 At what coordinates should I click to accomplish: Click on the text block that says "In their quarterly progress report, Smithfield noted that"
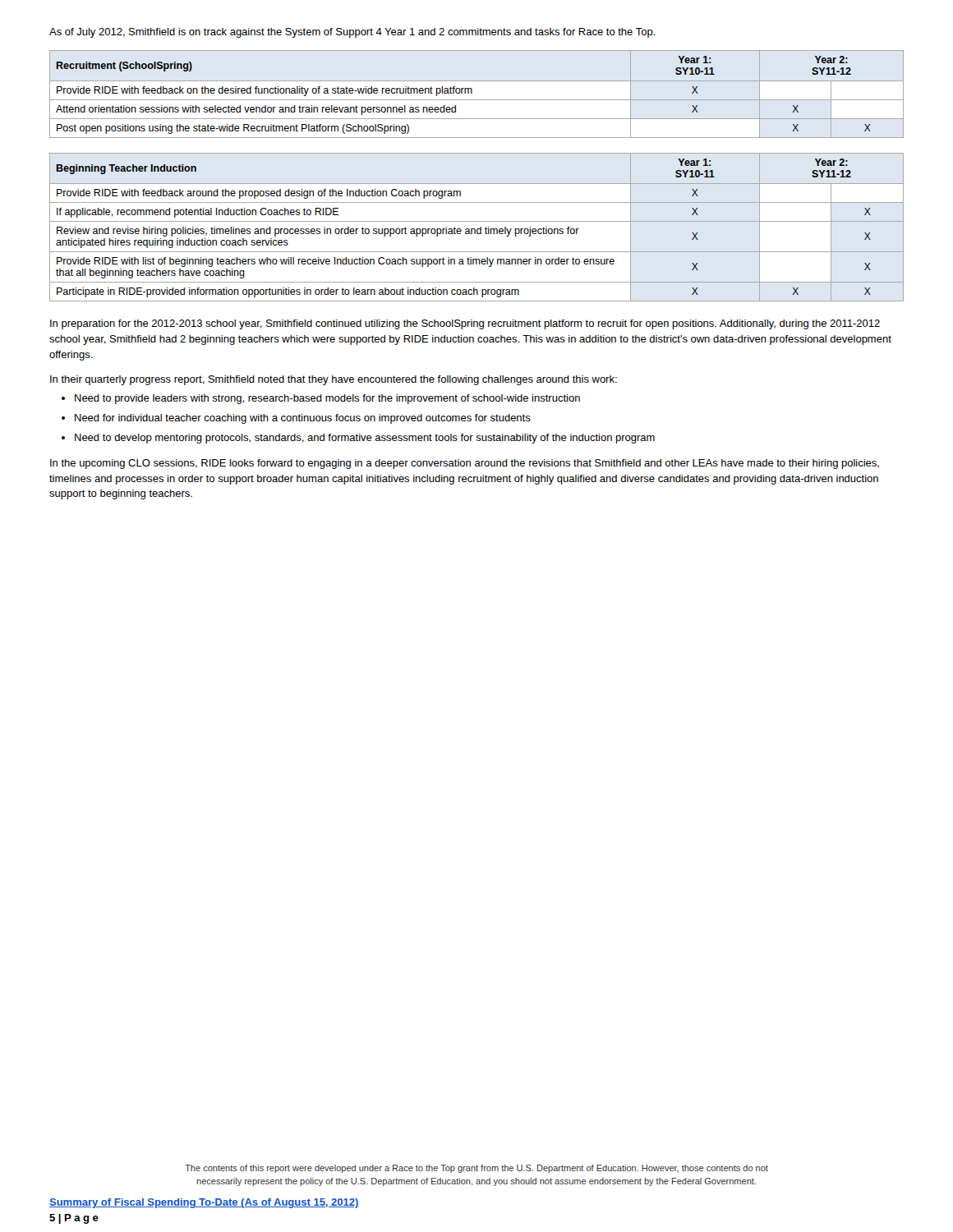(333, 379)
